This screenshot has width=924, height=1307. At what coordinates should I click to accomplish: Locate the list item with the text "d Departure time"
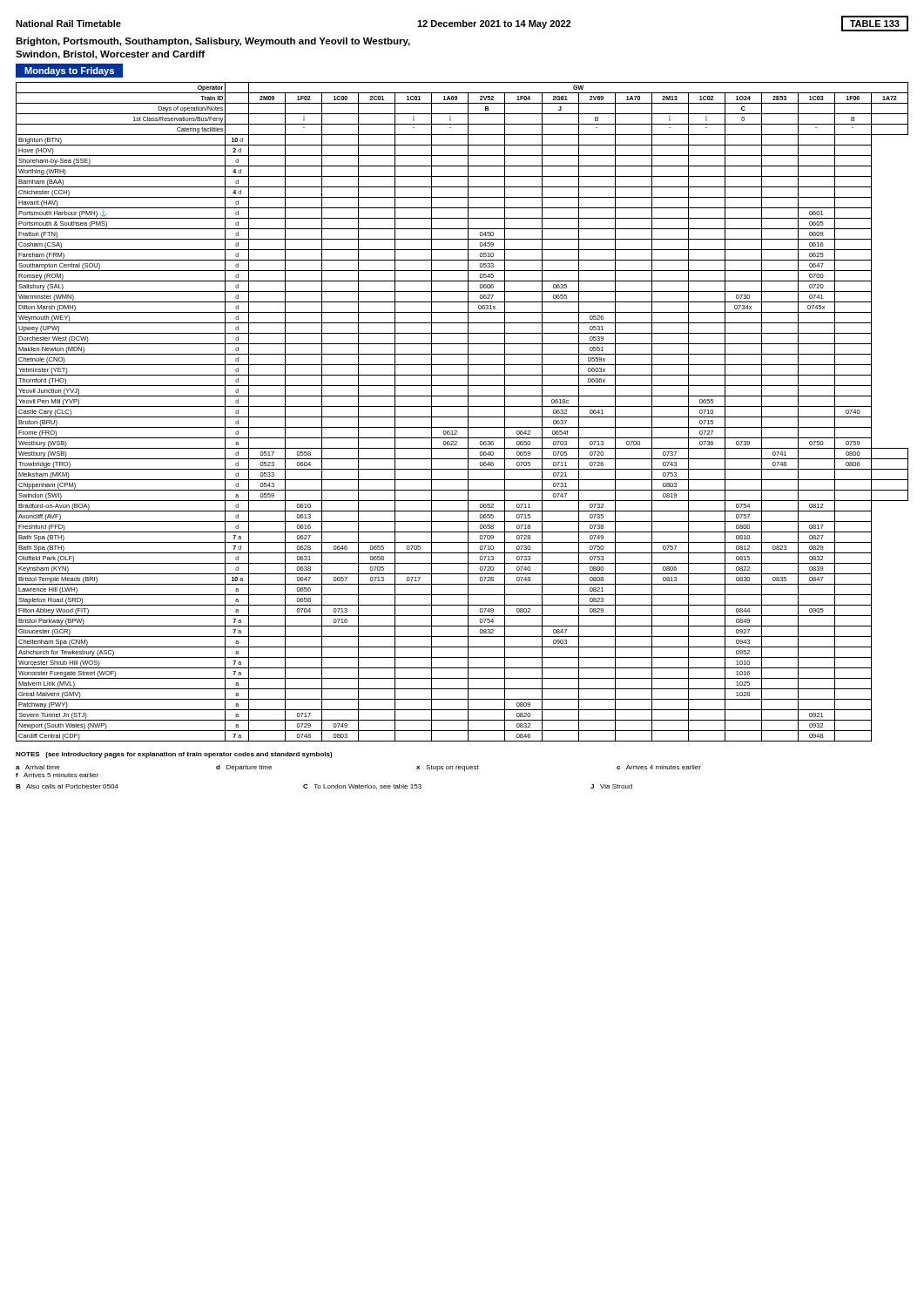tap(244, 767)
